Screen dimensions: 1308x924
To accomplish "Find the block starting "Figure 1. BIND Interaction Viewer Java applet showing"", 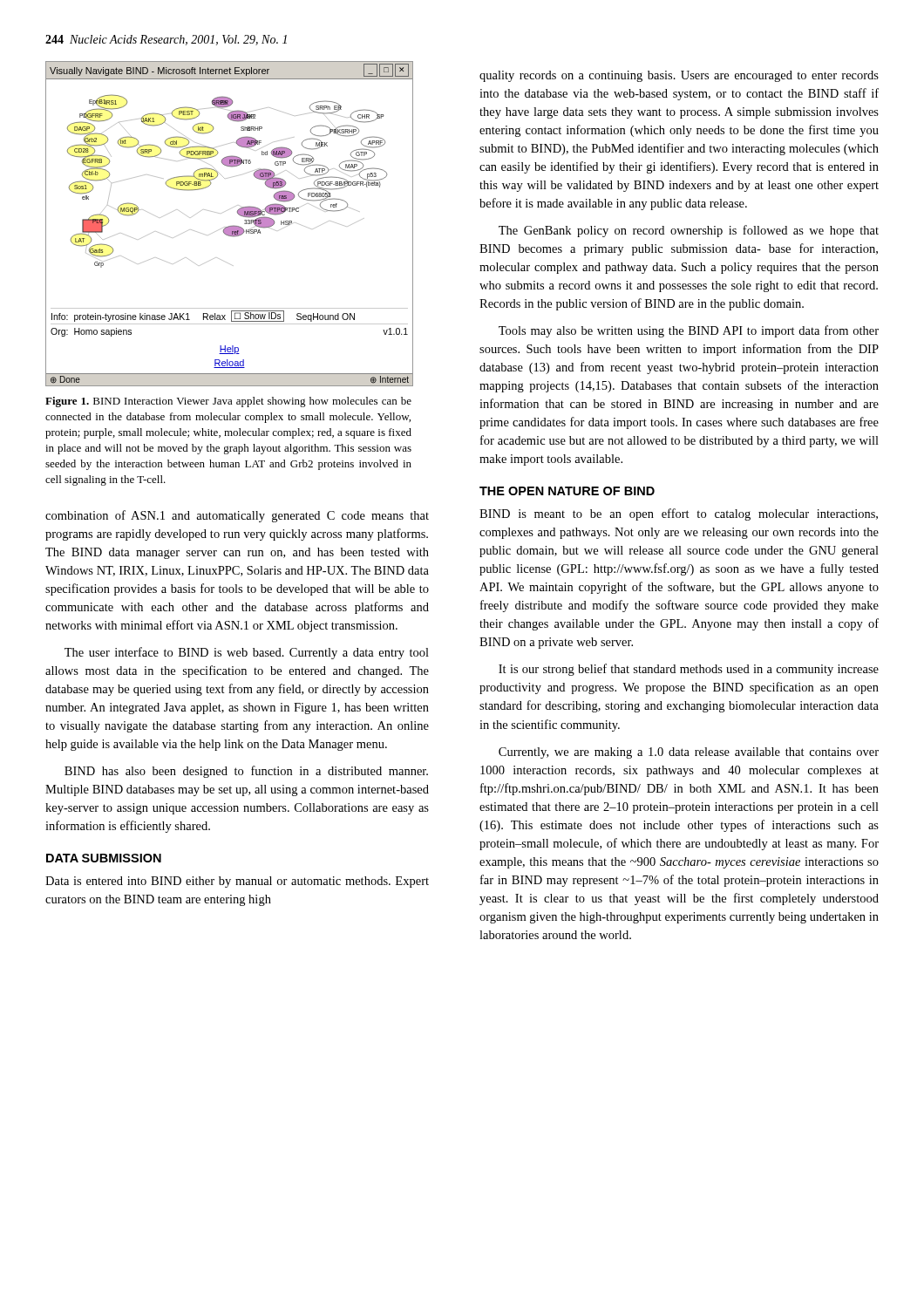I will [228, 440].
